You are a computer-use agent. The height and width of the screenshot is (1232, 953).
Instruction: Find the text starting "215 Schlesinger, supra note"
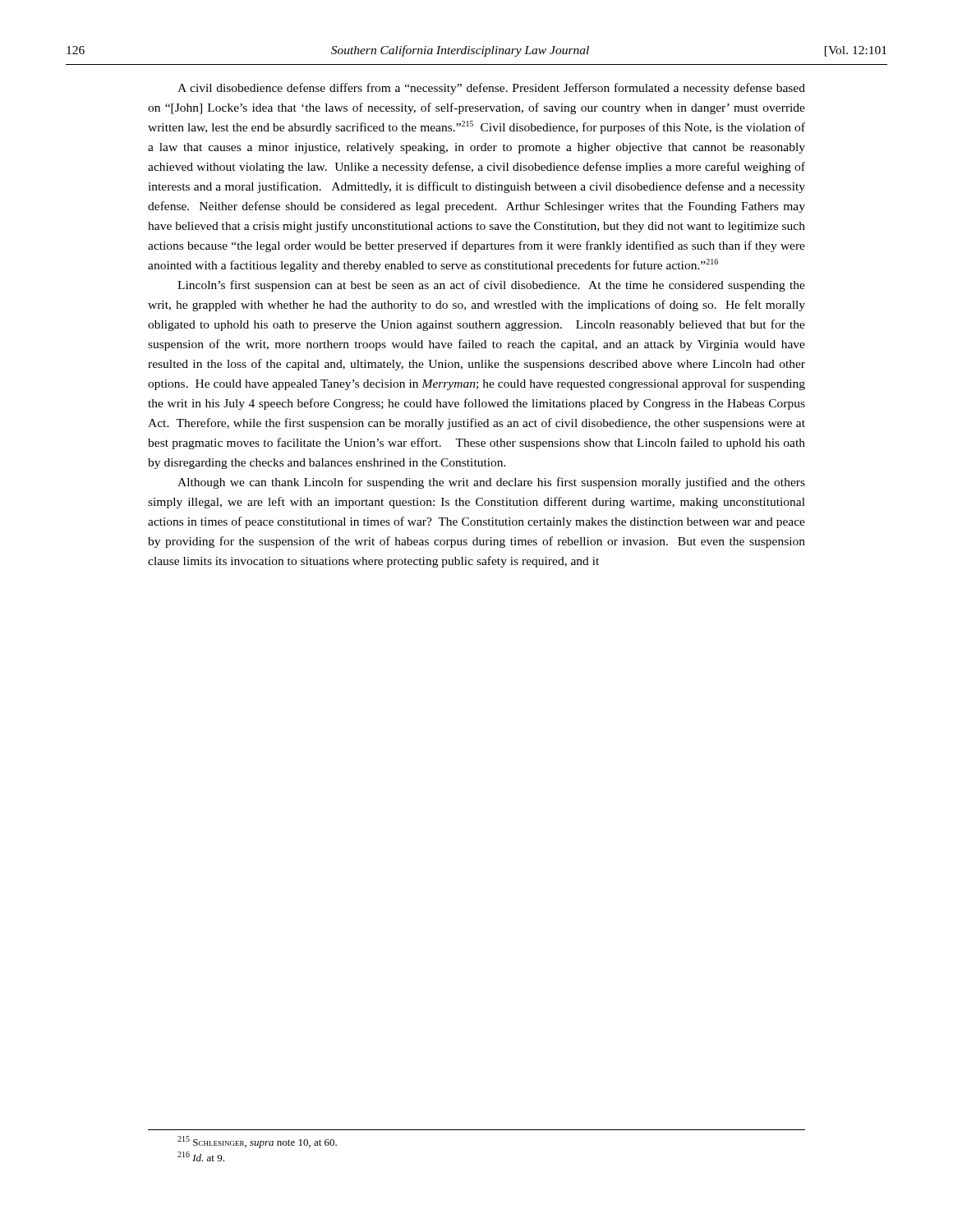257,1142
